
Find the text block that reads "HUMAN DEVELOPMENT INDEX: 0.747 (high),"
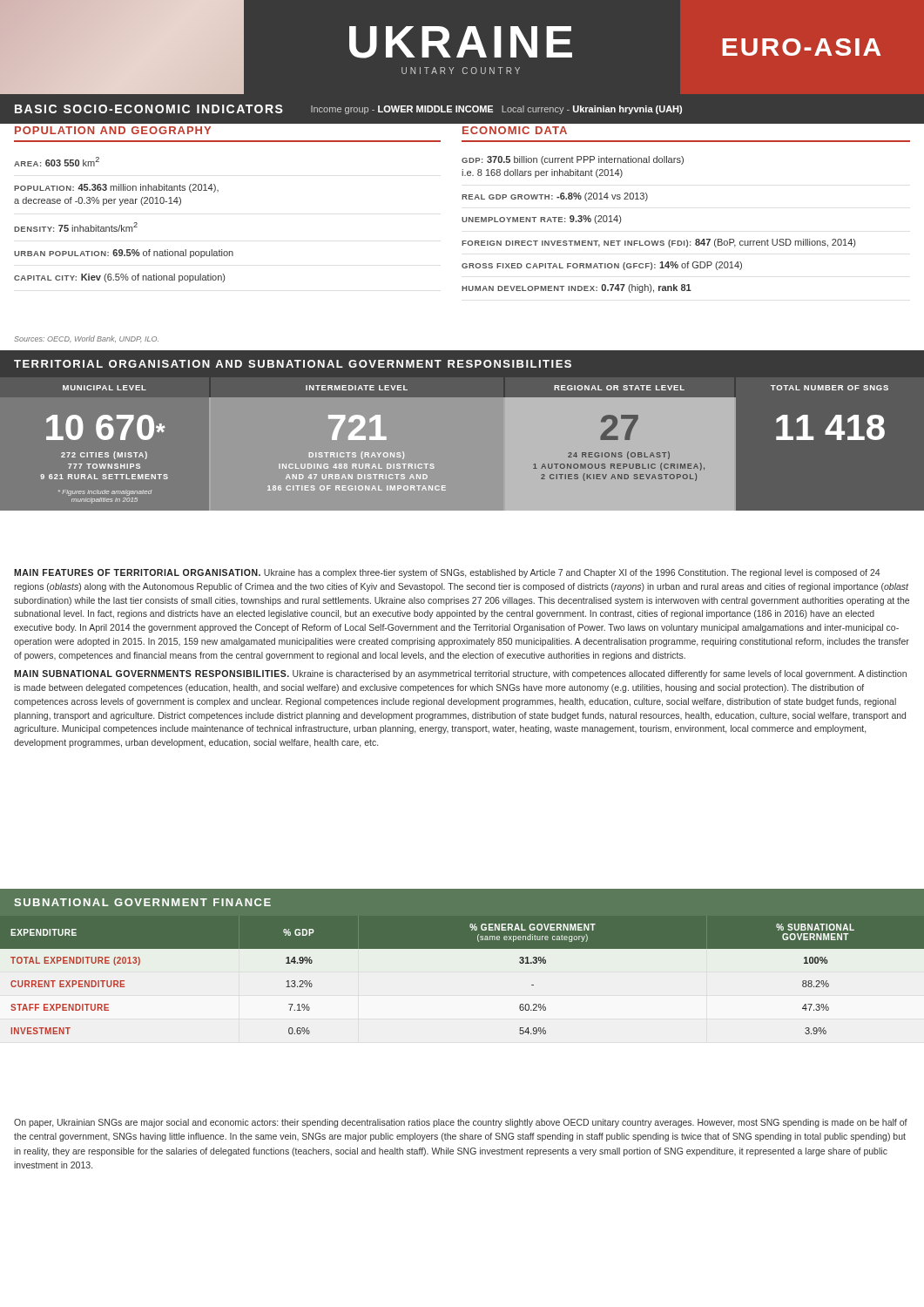(x=576, y=288)
